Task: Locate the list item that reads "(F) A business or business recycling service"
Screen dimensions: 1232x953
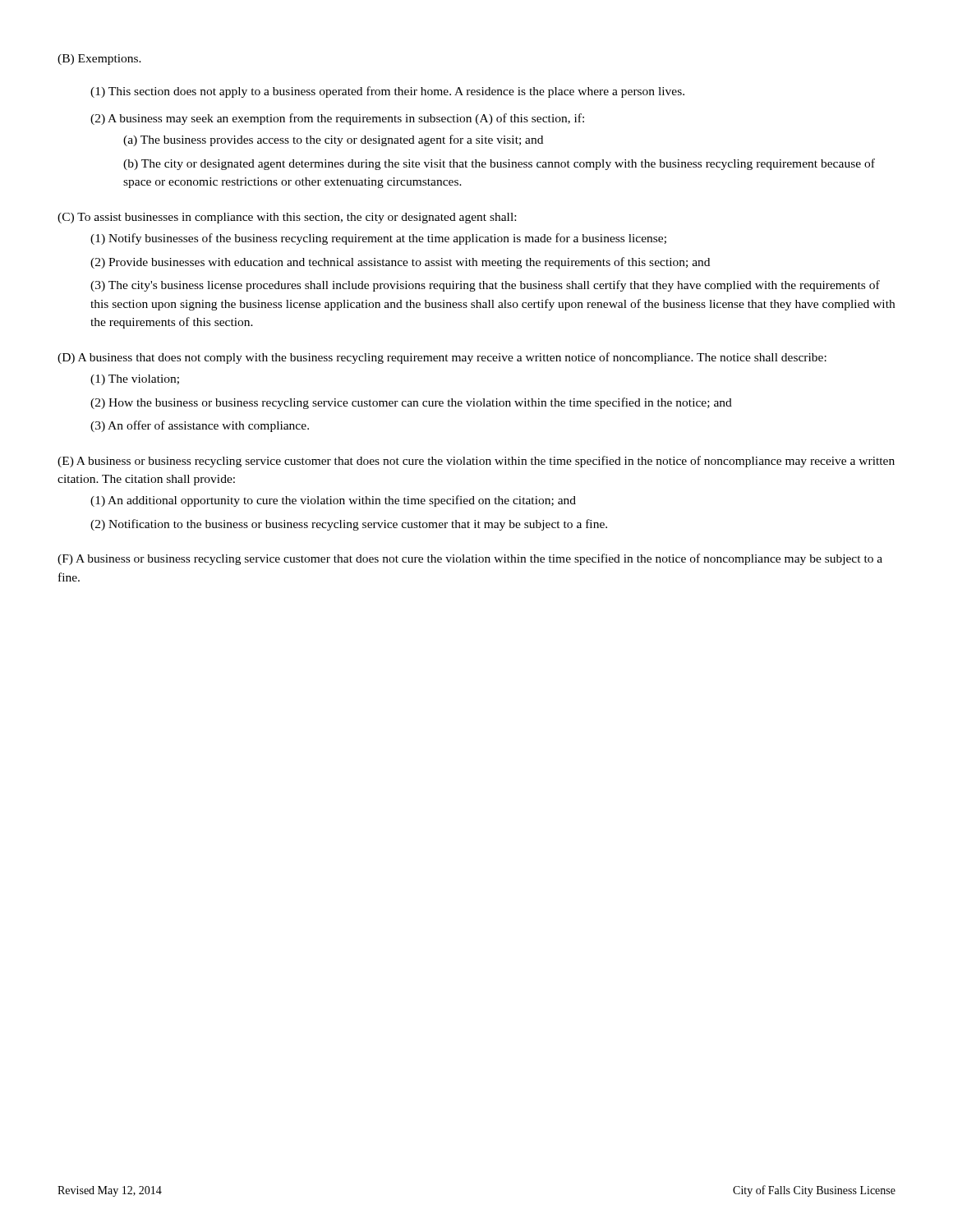Action: [x=470, y=568]
